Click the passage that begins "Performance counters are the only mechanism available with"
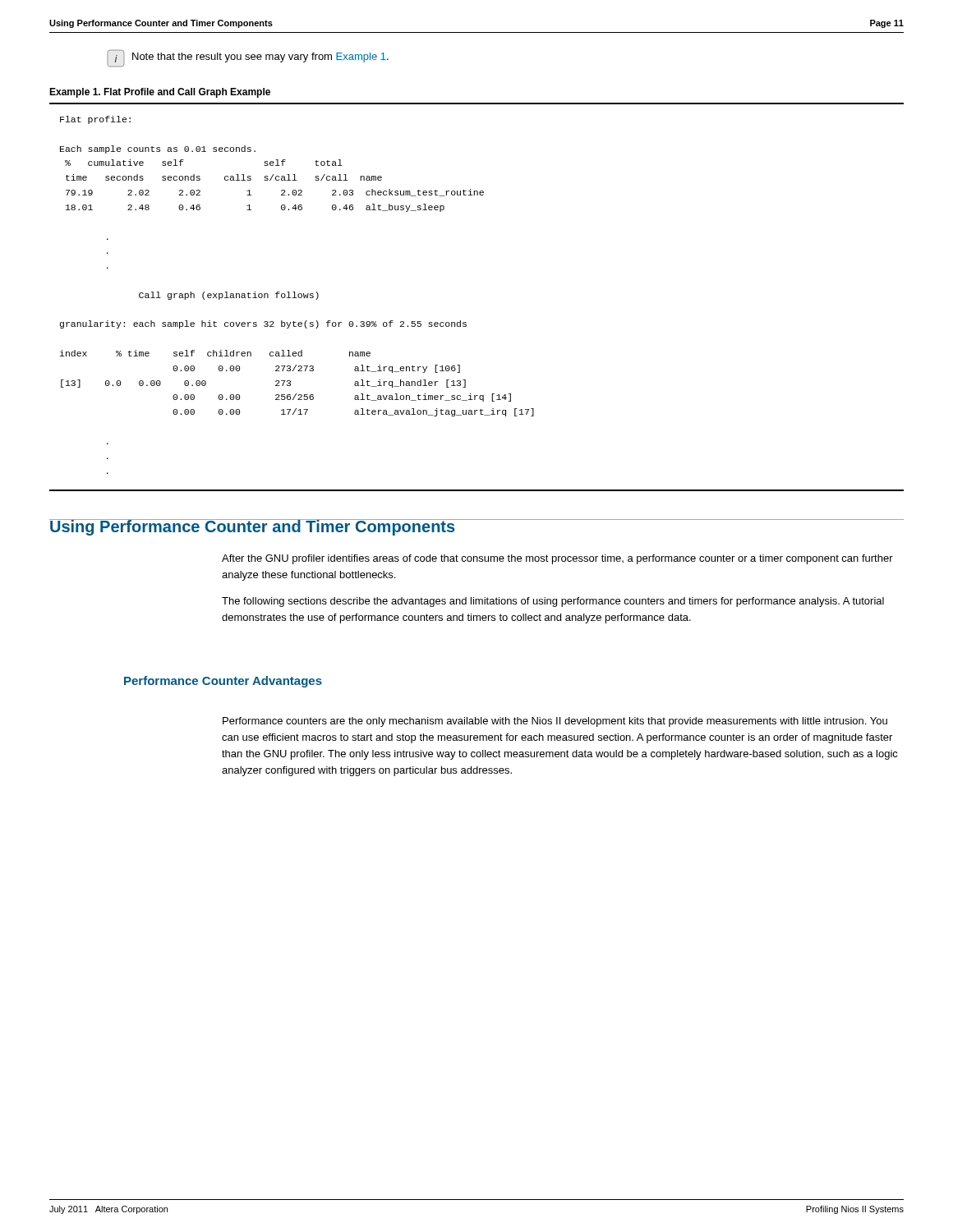The height and width of the screenshot is (1232, 953). pyautogui.click(x=563, y=746)
